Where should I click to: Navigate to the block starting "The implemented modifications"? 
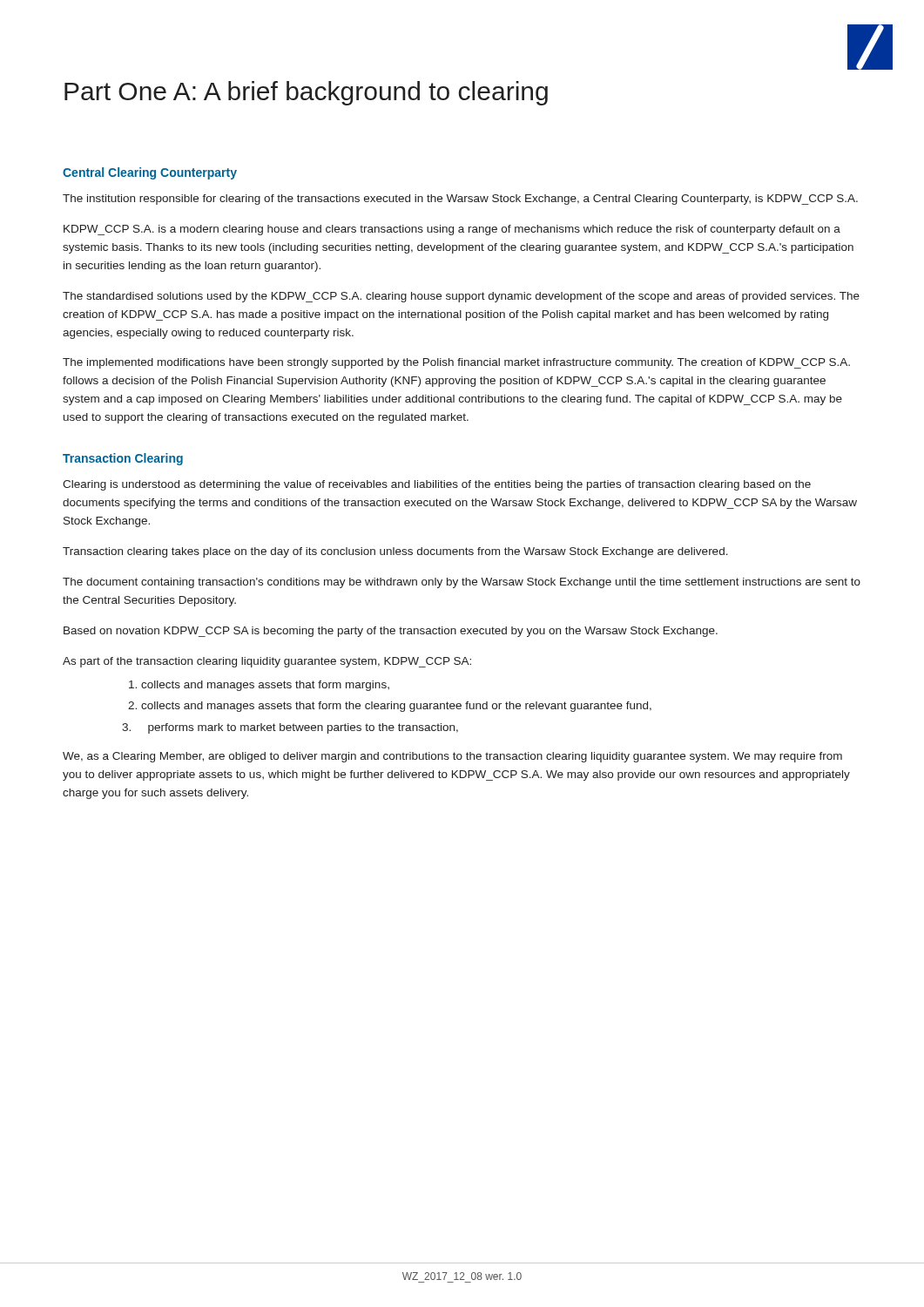(x=457, y=390)
